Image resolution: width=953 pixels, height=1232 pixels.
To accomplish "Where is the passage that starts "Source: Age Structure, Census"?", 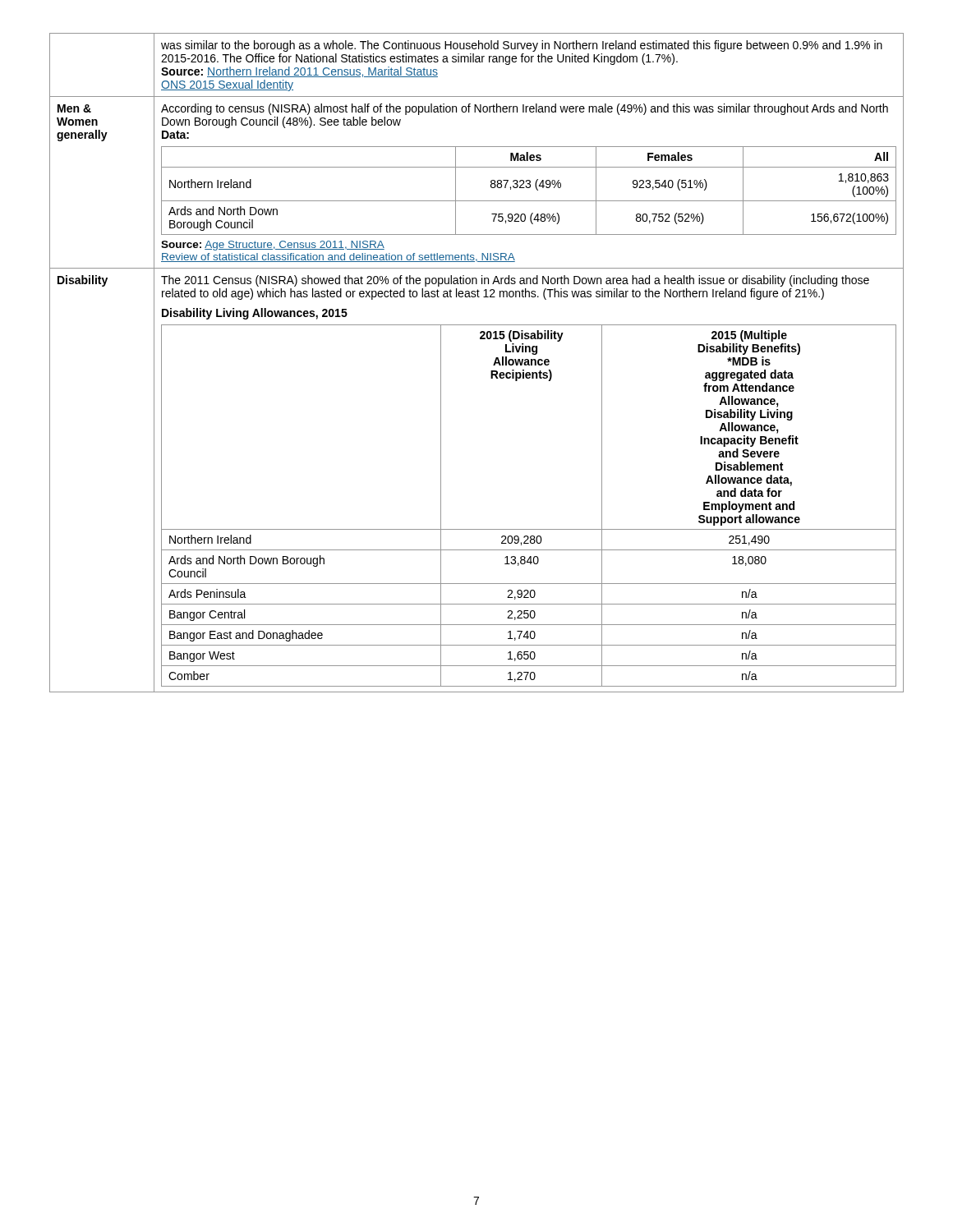I will 338,250.
